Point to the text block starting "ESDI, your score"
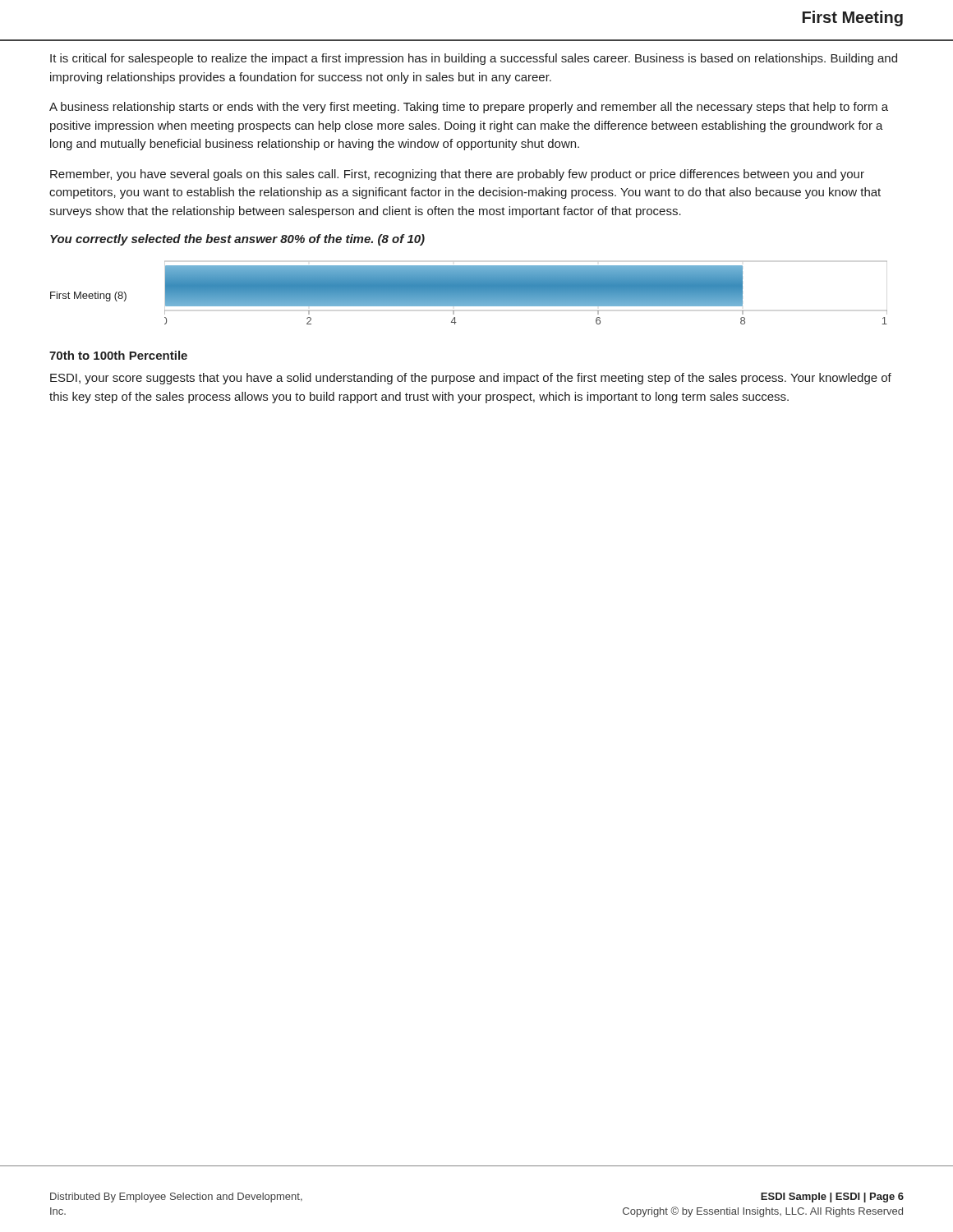 point(470,387)
